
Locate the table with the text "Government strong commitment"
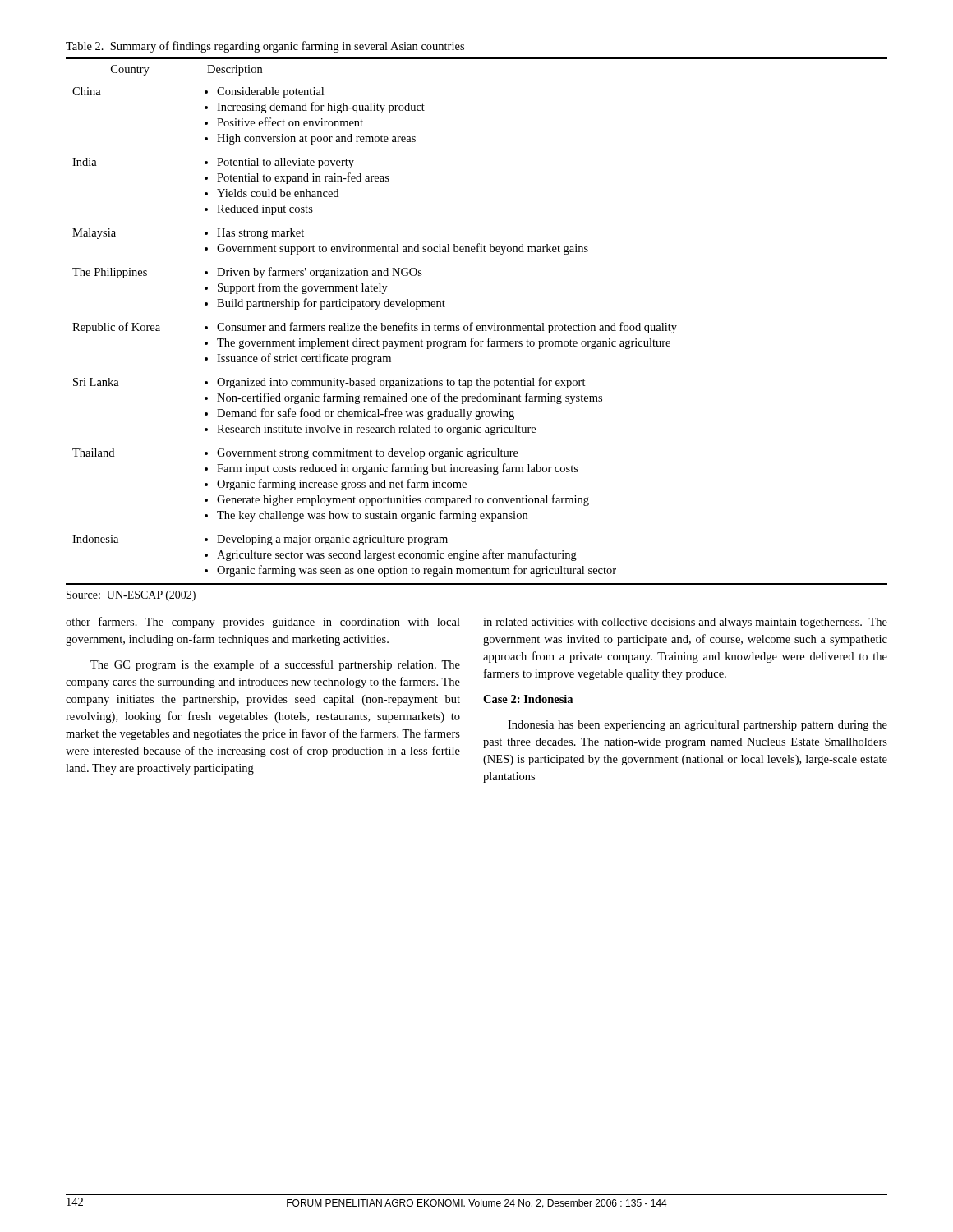pos(476,321)
